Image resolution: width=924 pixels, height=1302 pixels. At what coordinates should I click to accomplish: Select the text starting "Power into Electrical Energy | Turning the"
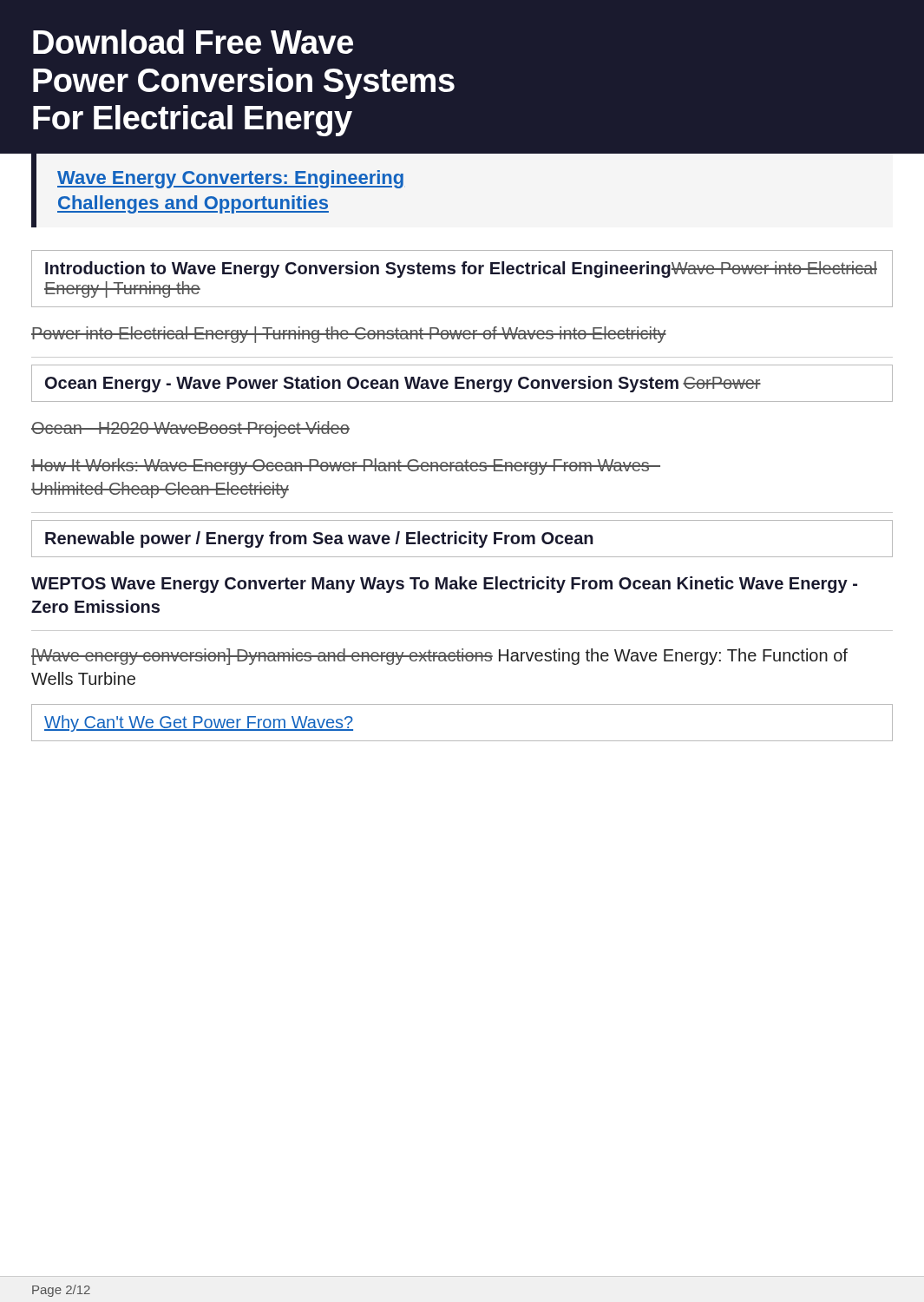tap(349, 334)
